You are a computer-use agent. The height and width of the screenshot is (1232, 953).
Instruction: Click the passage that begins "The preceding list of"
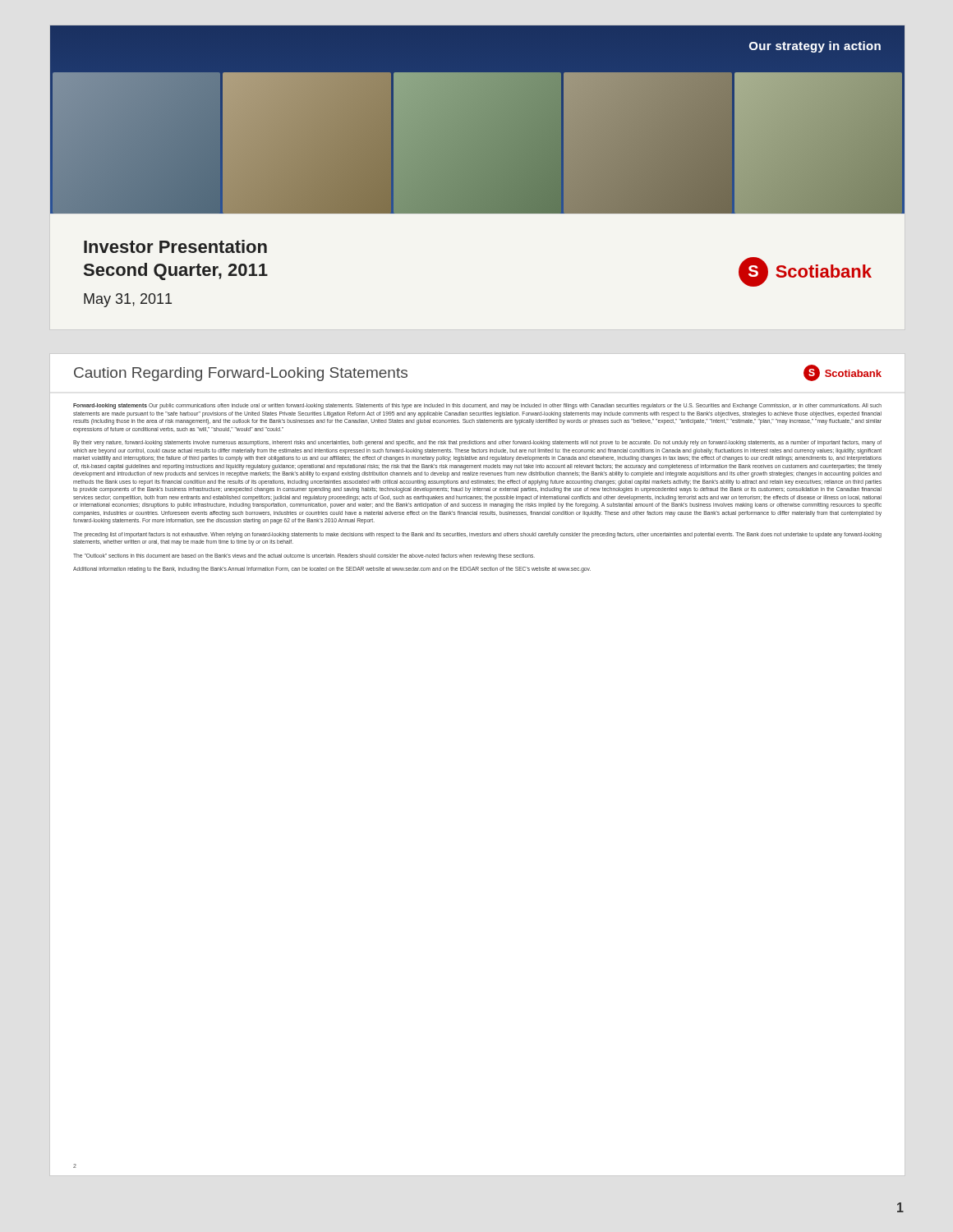[x=477, y=538]
